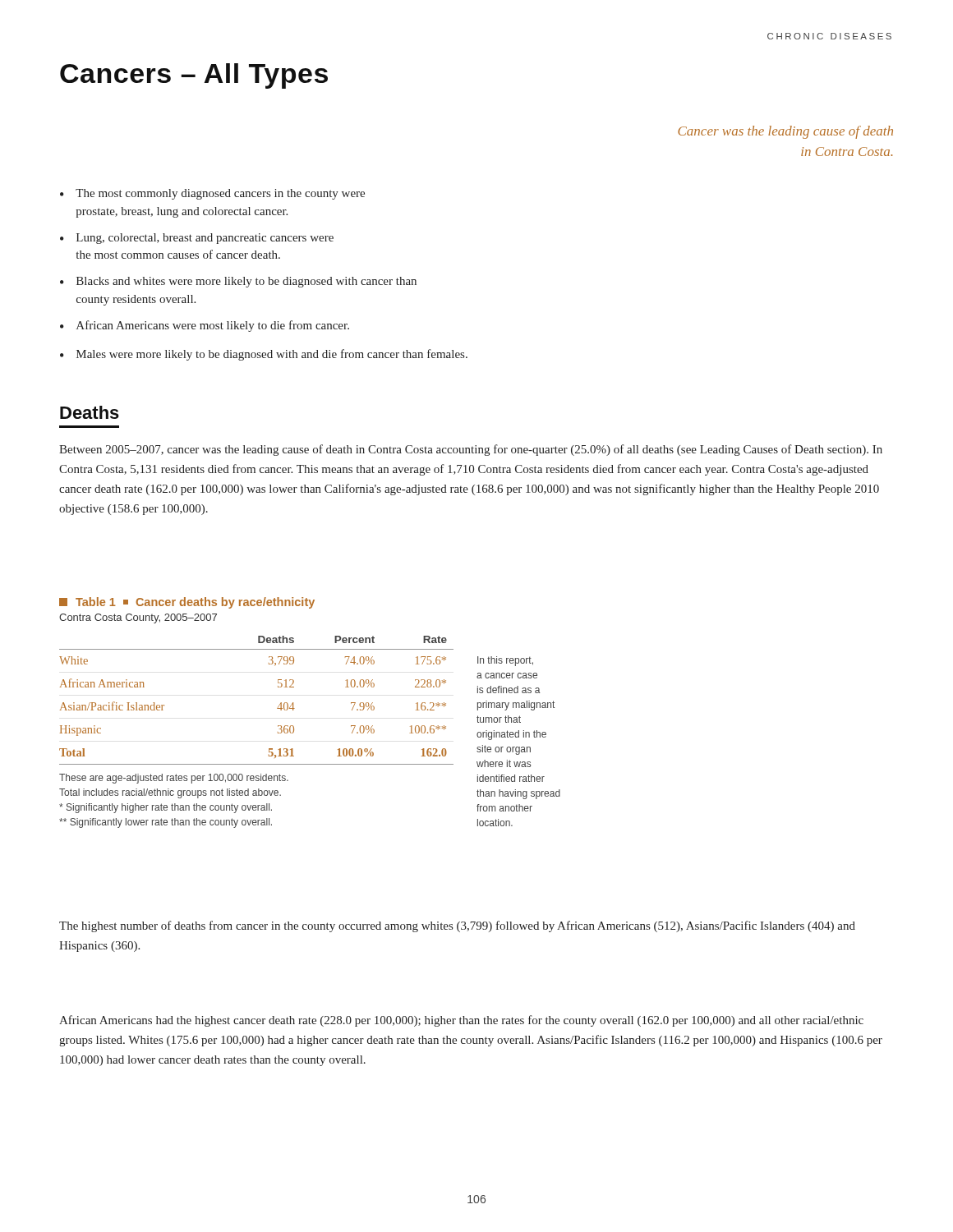Select the block starting "Table 1 Cancer deaths by"
This screenshot has height=1232, width=953.
(x=187, y=603)
